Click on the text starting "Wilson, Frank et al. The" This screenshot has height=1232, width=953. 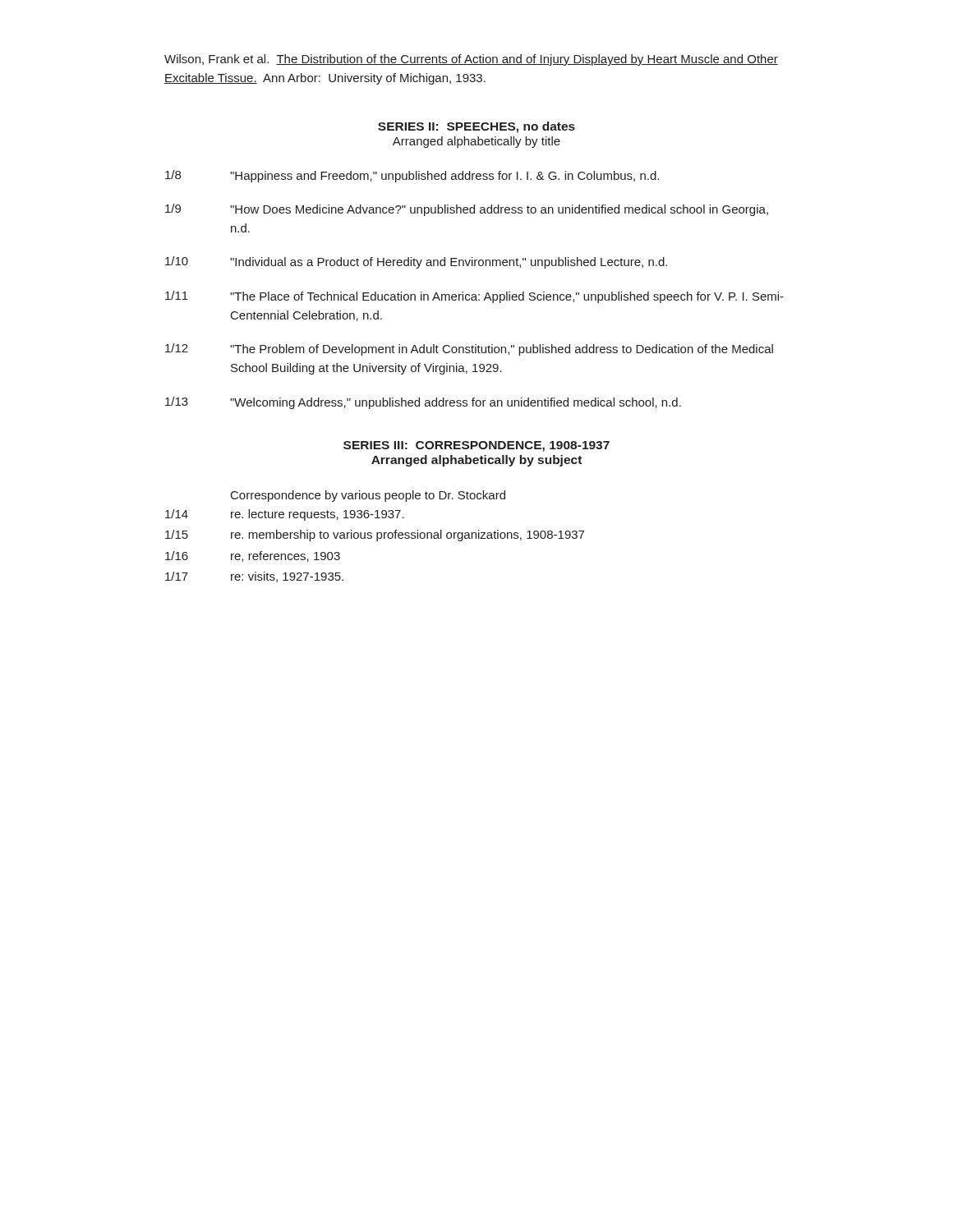[471, 68]
